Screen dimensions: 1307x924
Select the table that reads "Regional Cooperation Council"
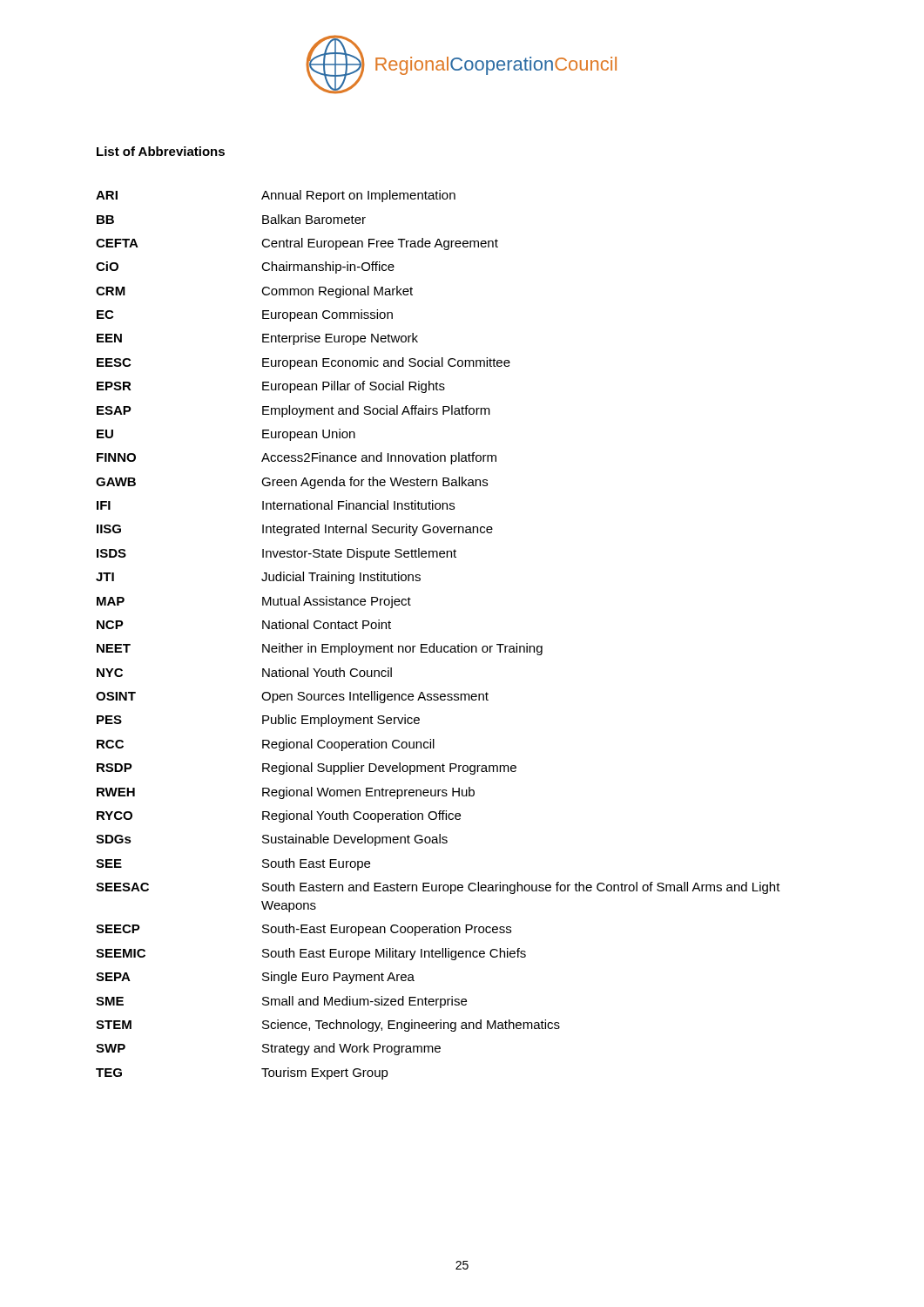[462, 633]
